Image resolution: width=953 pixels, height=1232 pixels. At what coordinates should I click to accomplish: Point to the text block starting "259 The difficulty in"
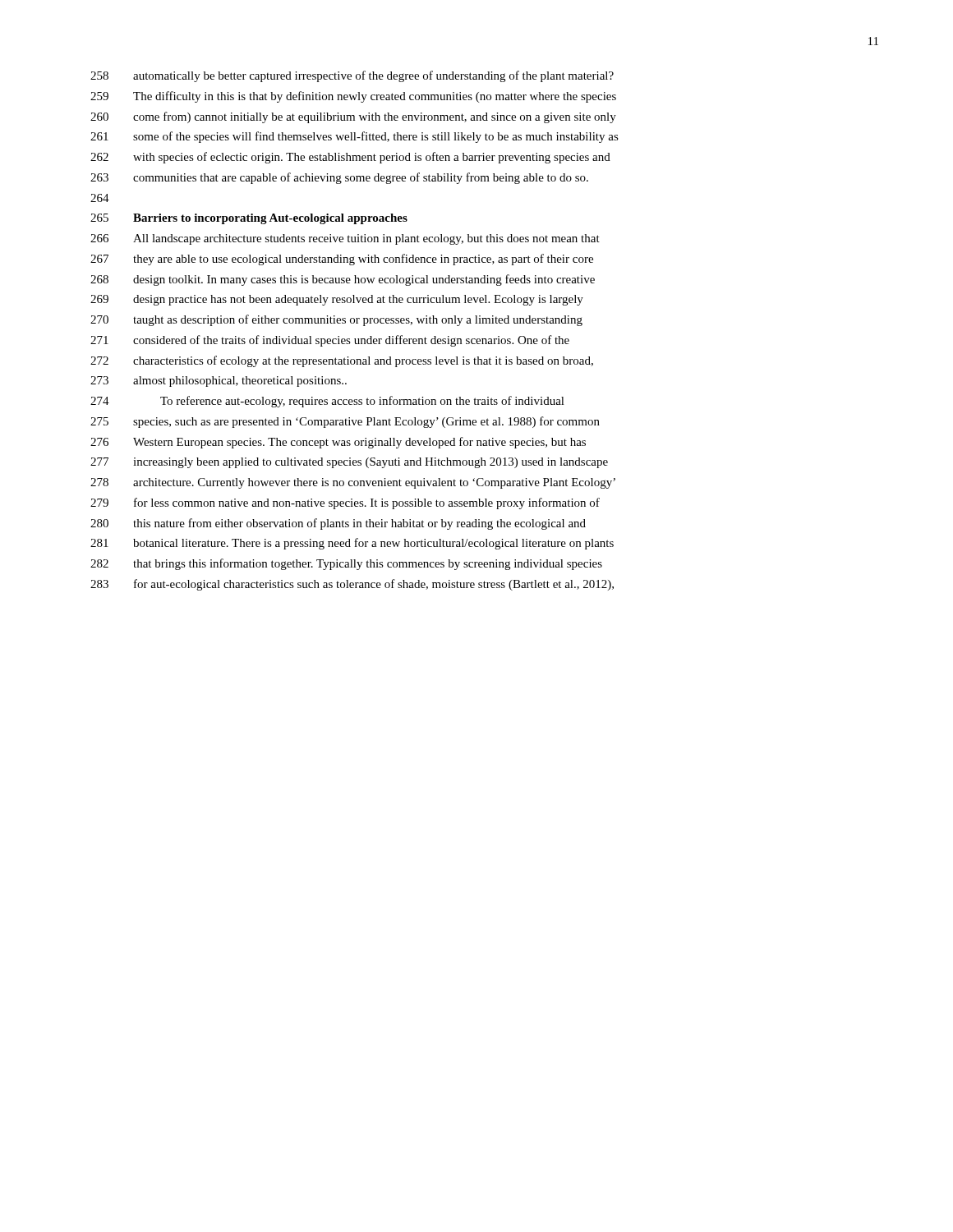pos(485,96)
